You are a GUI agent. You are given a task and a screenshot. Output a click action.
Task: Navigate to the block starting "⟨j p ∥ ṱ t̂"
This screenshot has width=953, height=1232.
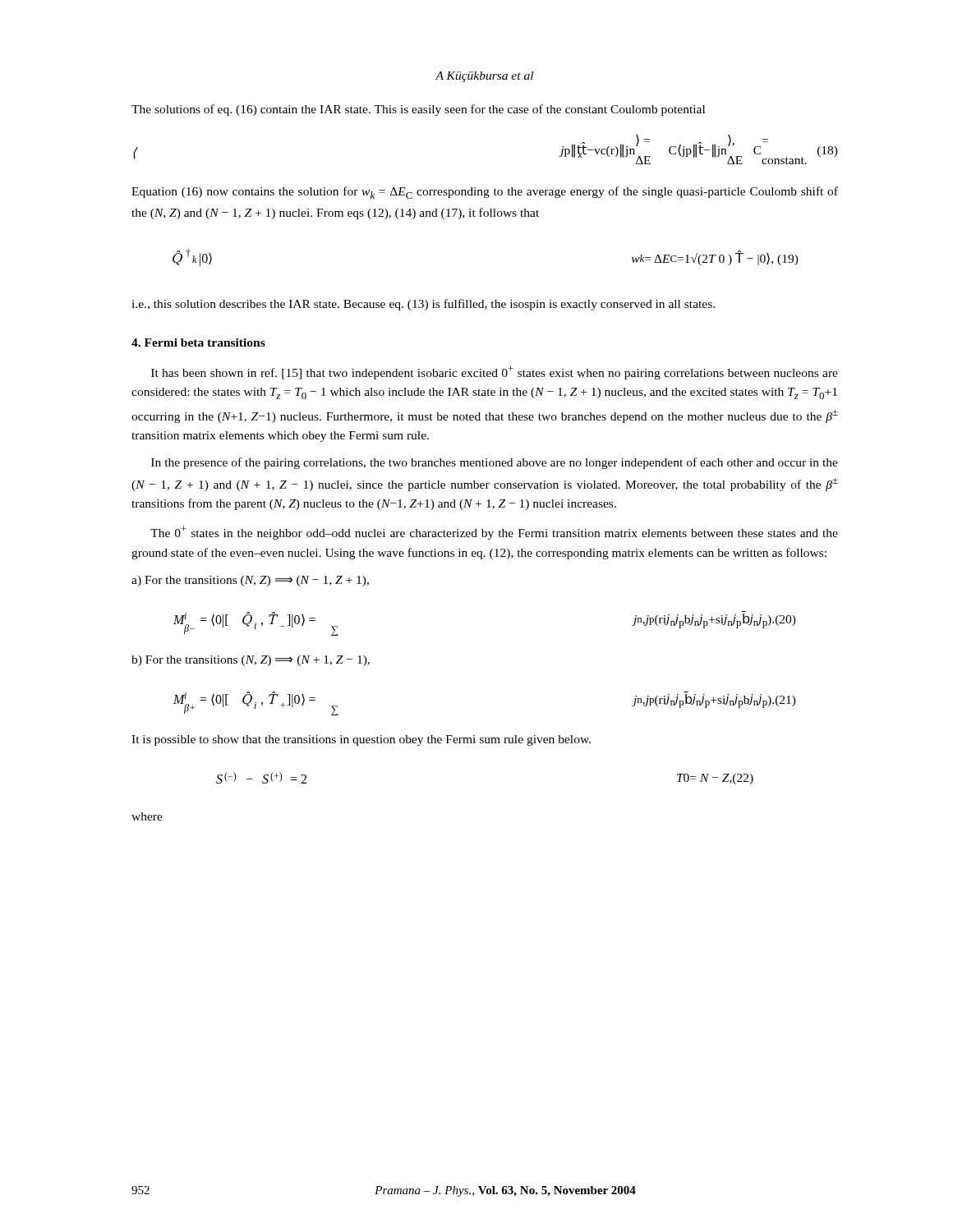(136, 149)
